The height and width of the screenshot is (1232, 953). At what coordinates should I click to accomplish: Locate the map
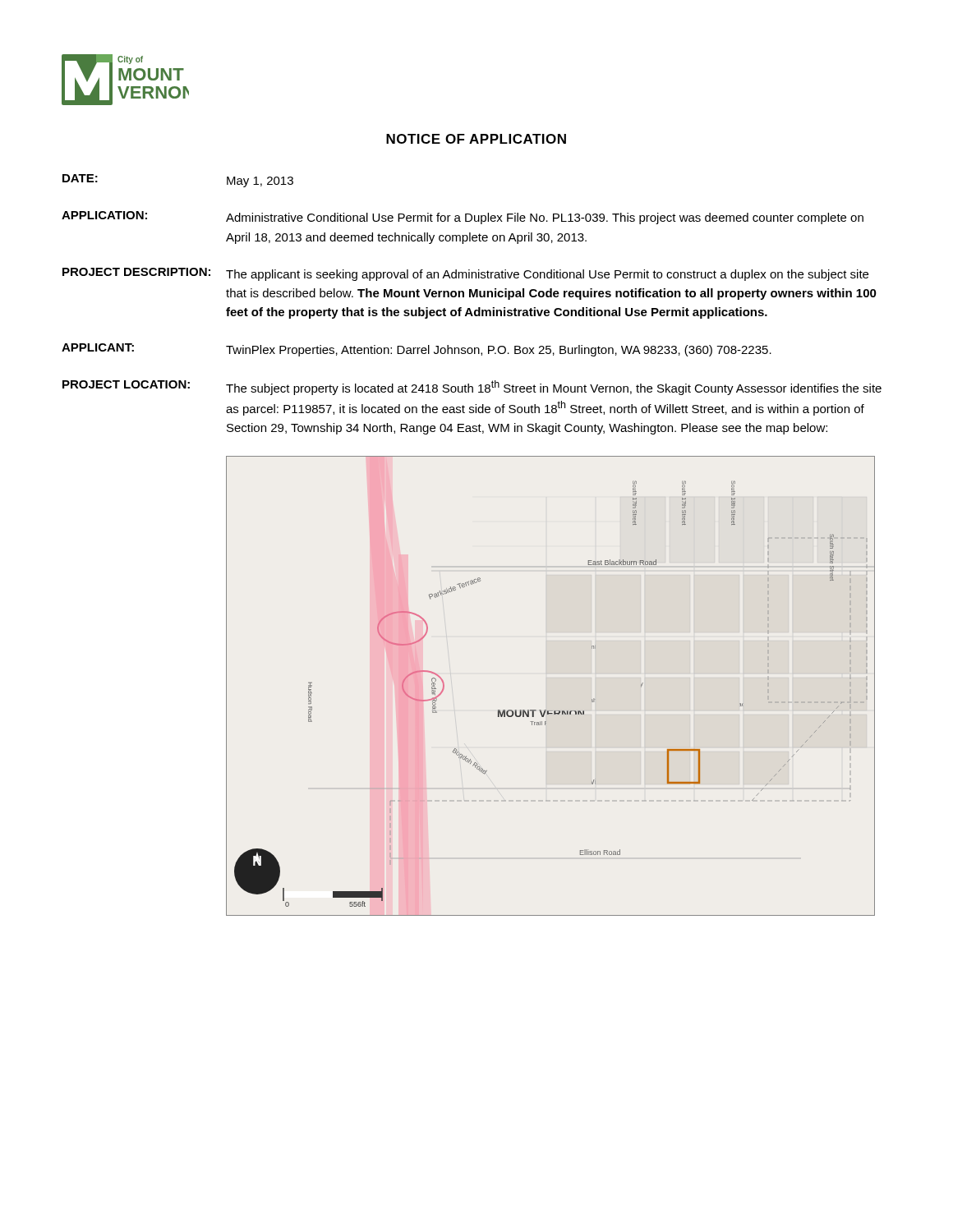(550, 687)
